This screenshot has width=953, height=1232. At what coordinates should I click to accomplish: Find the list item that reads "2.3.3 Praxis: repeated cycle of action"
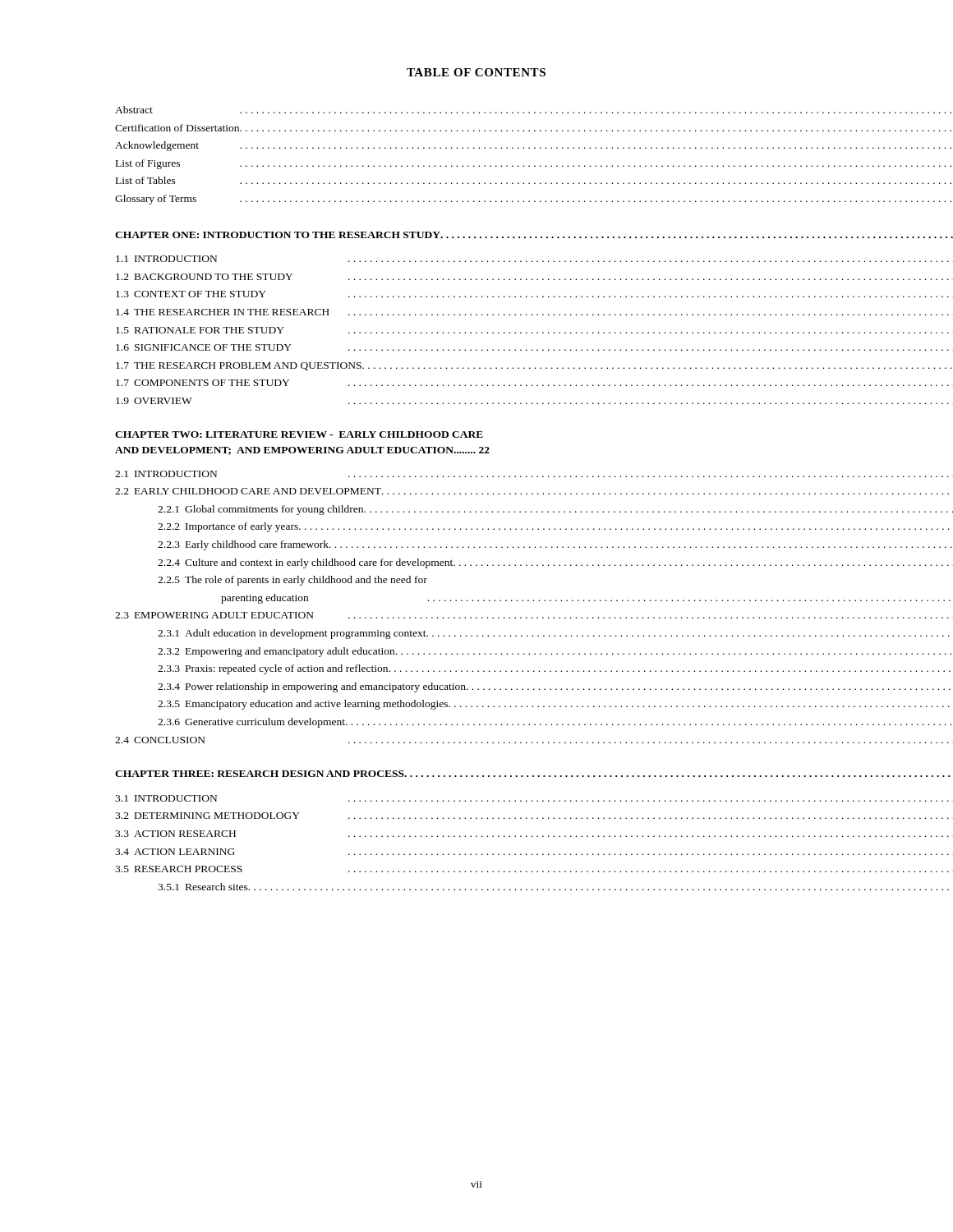tap(476, 668)
